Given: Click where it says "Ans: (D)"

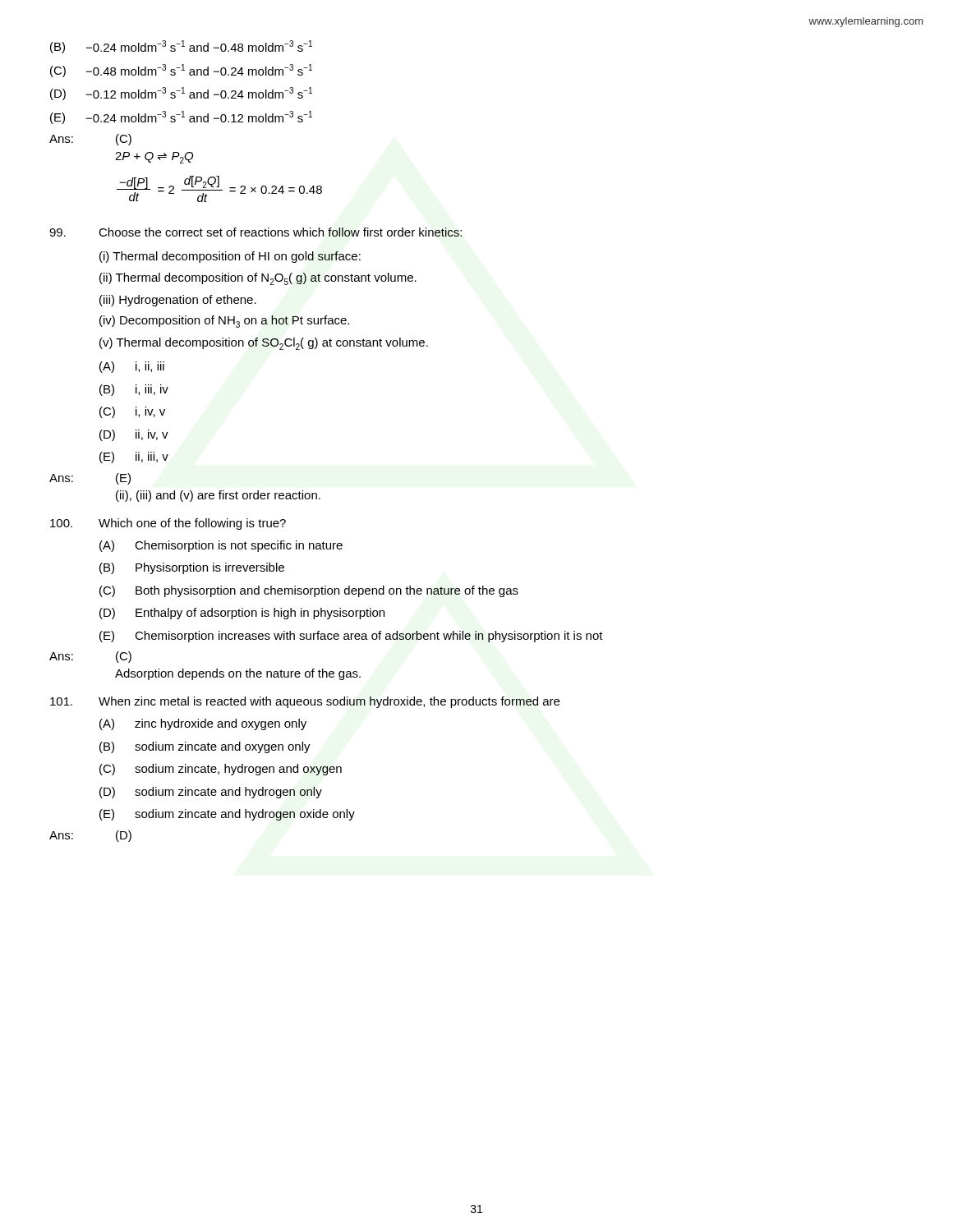Looking at the screenshot, I should coord(60,836).
